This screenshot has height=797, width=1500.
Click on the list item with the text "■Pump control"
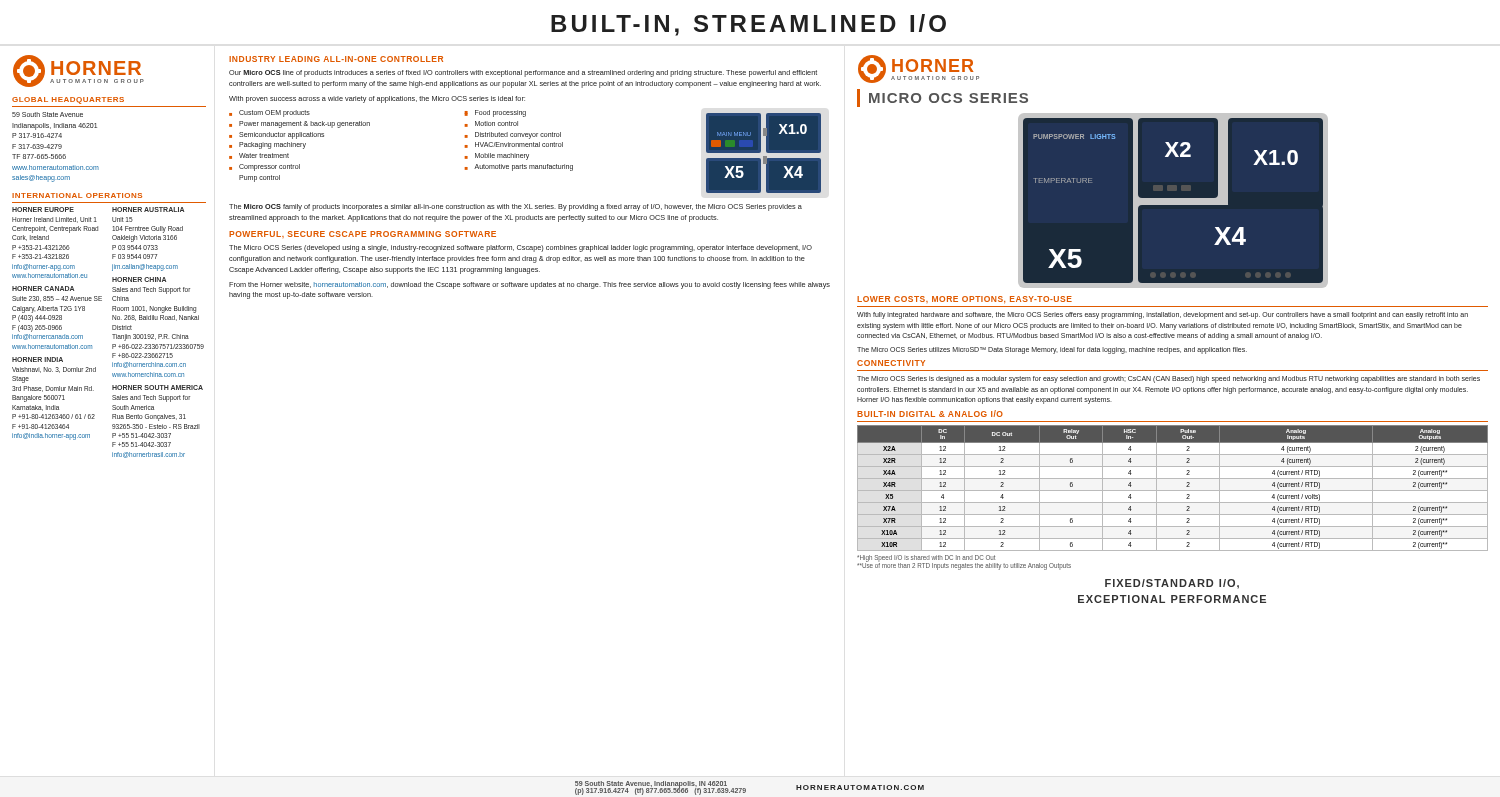pyautogui.click(x=260, y=178)
